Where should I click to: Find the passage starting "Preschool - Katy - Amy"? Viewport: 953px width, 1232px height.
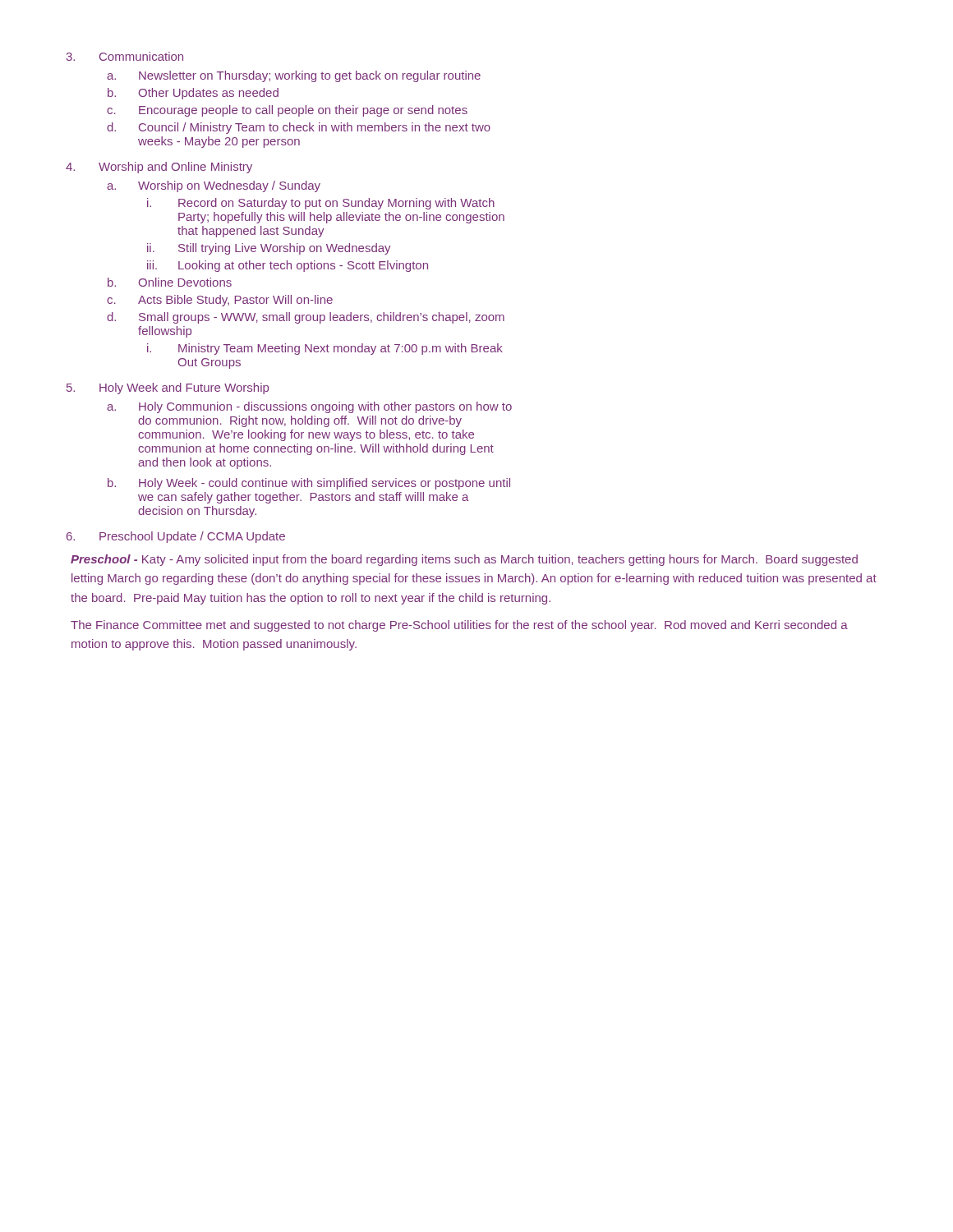pos(473,578)
